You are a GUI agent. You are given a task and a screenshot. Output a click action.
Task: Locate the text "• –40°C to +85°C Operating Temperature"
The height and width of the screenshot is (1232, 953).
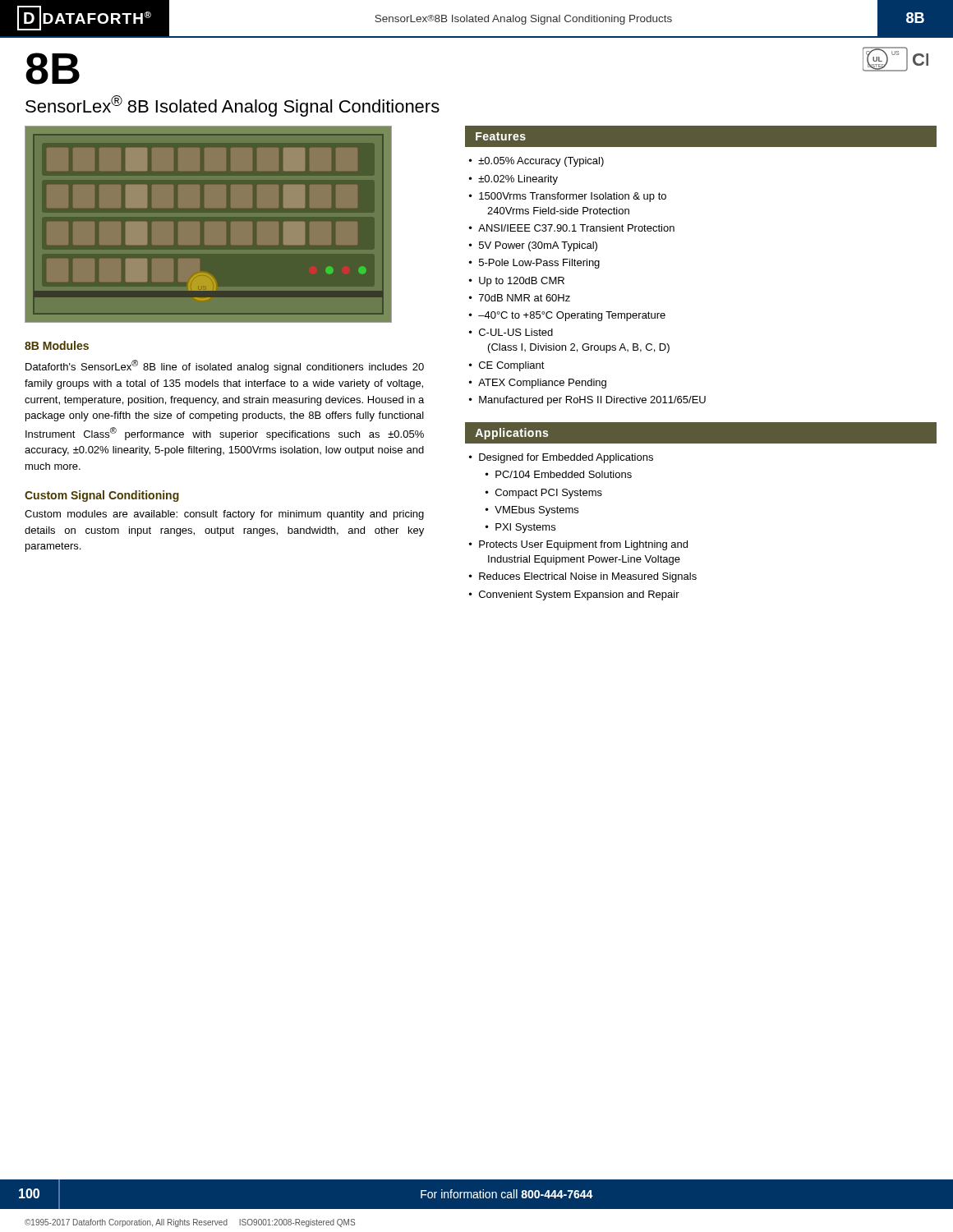click(567, 315)
